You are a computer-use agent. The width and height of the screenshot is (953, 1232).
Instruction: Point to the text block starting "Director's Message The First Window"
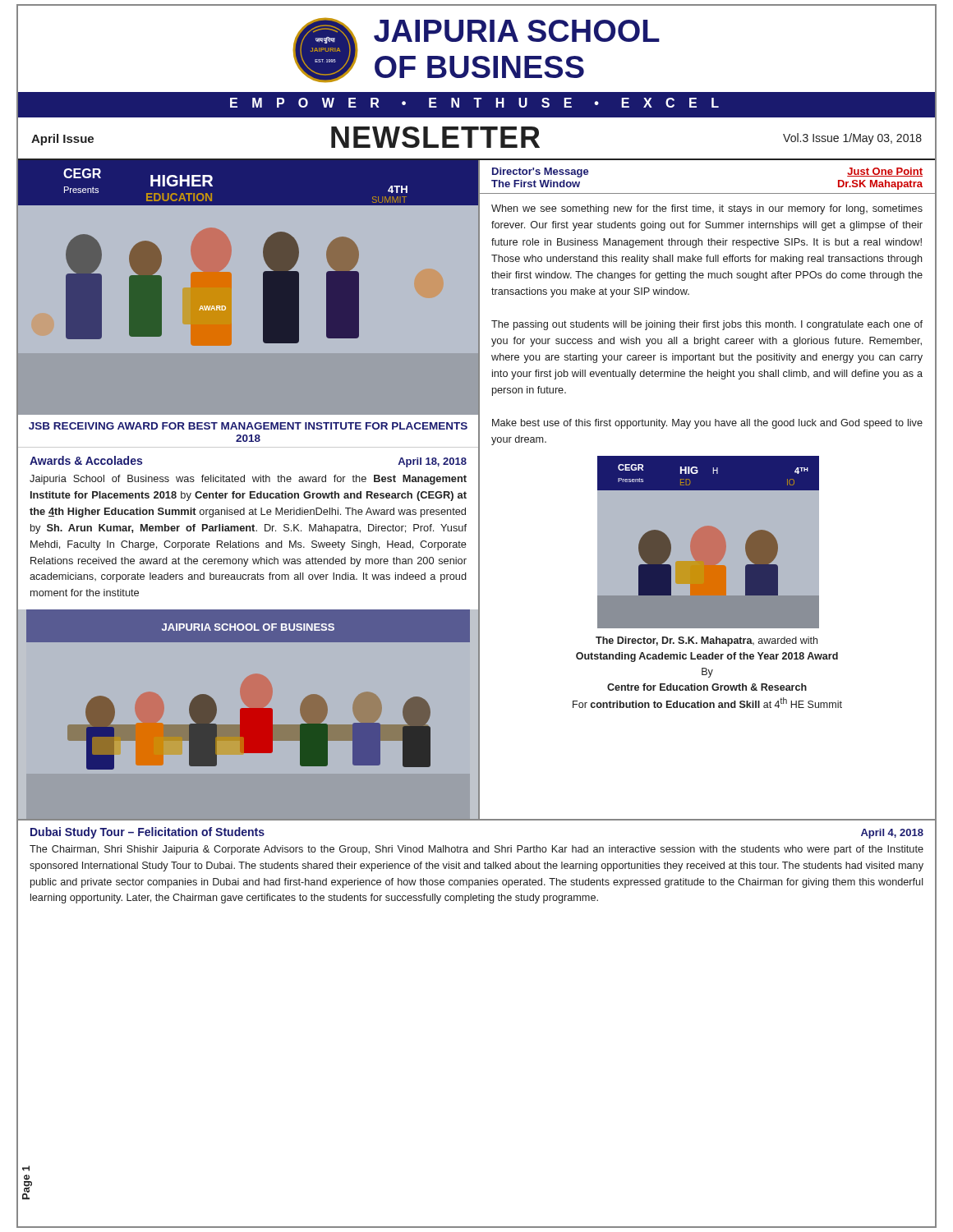coord(540,178)
